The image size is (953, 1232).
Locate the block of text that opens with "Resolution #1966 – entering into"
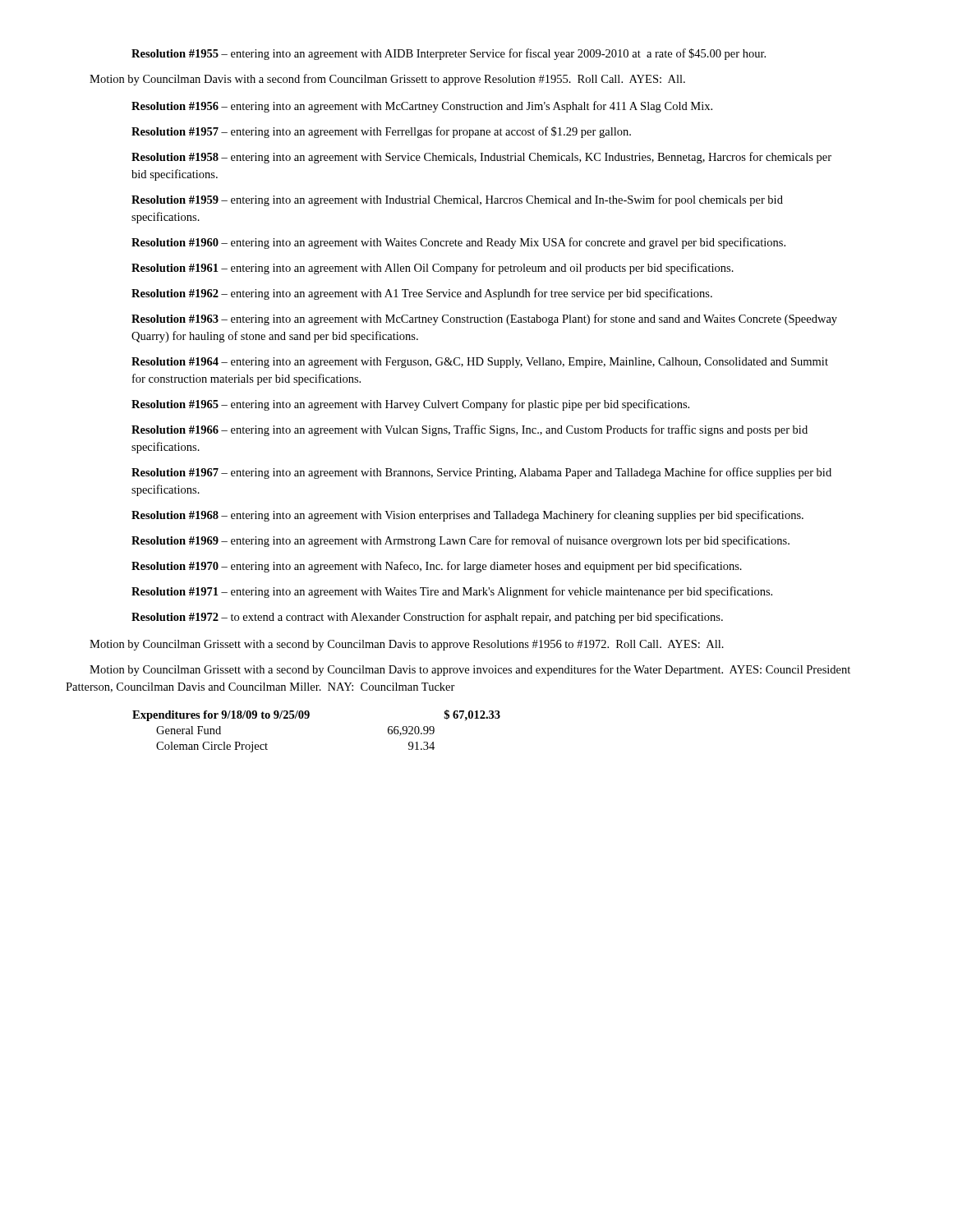point(470,438)
